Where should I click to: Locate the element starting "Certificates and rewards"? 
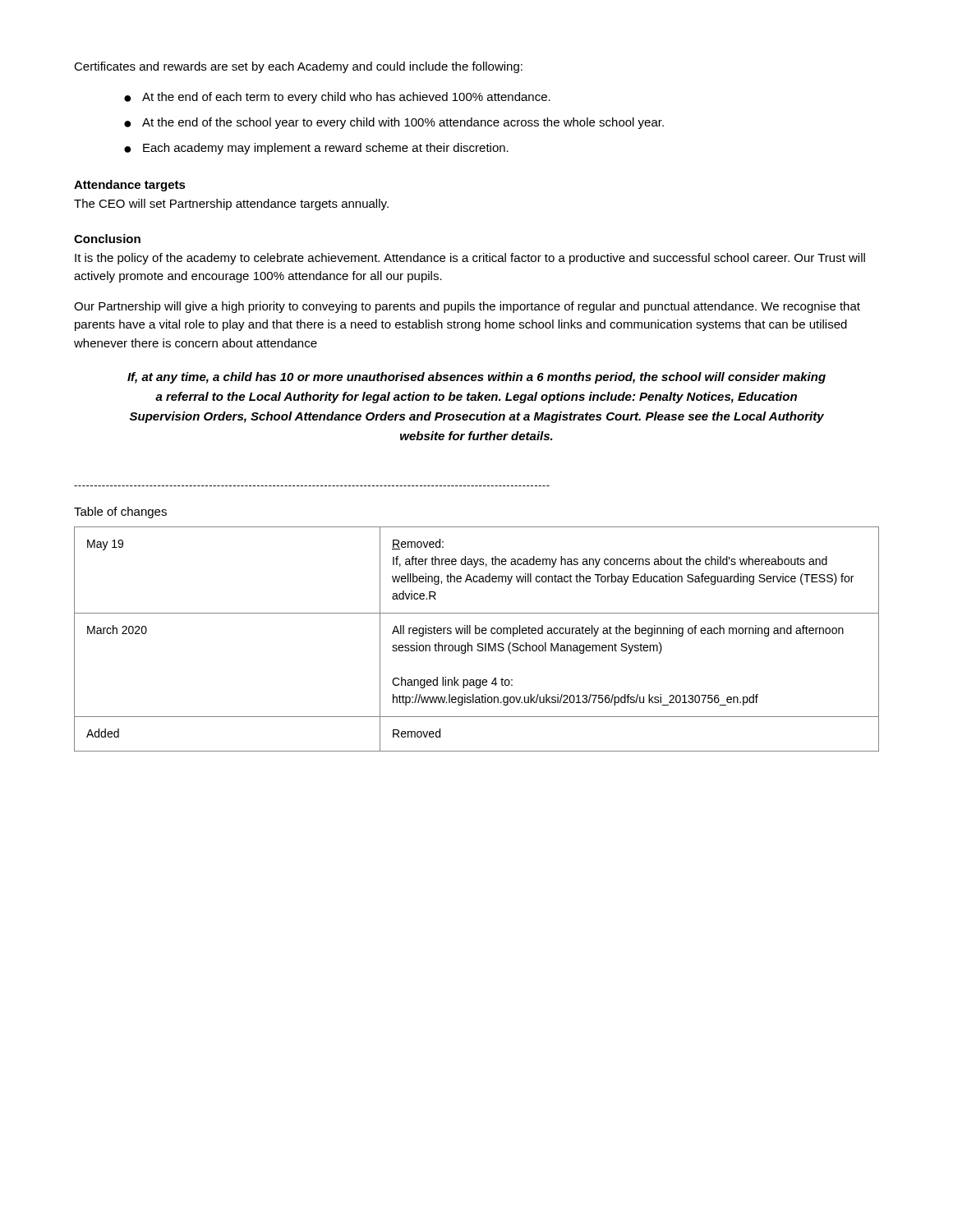click(x=299, y=66)
